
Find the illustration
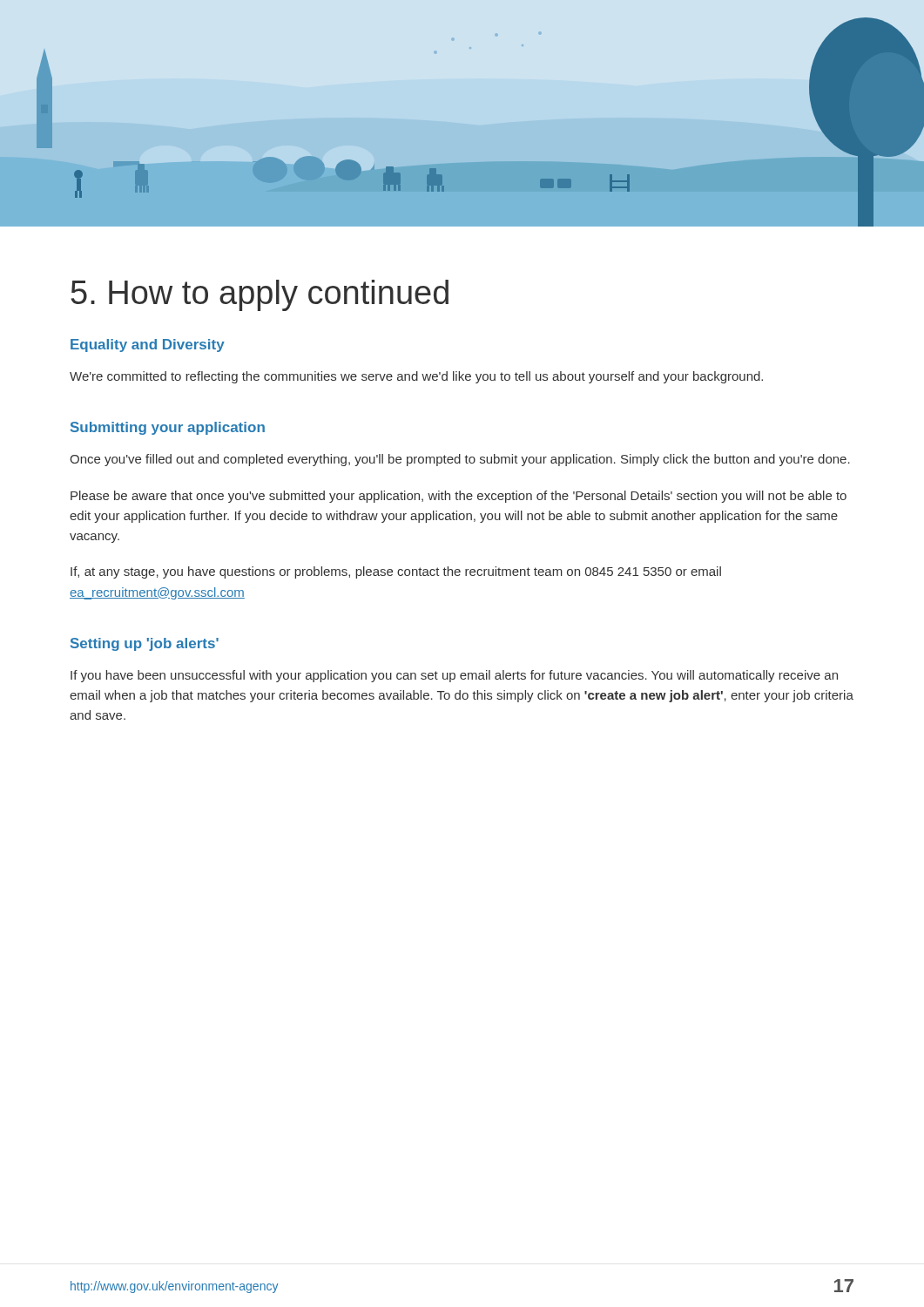(462, 113)
